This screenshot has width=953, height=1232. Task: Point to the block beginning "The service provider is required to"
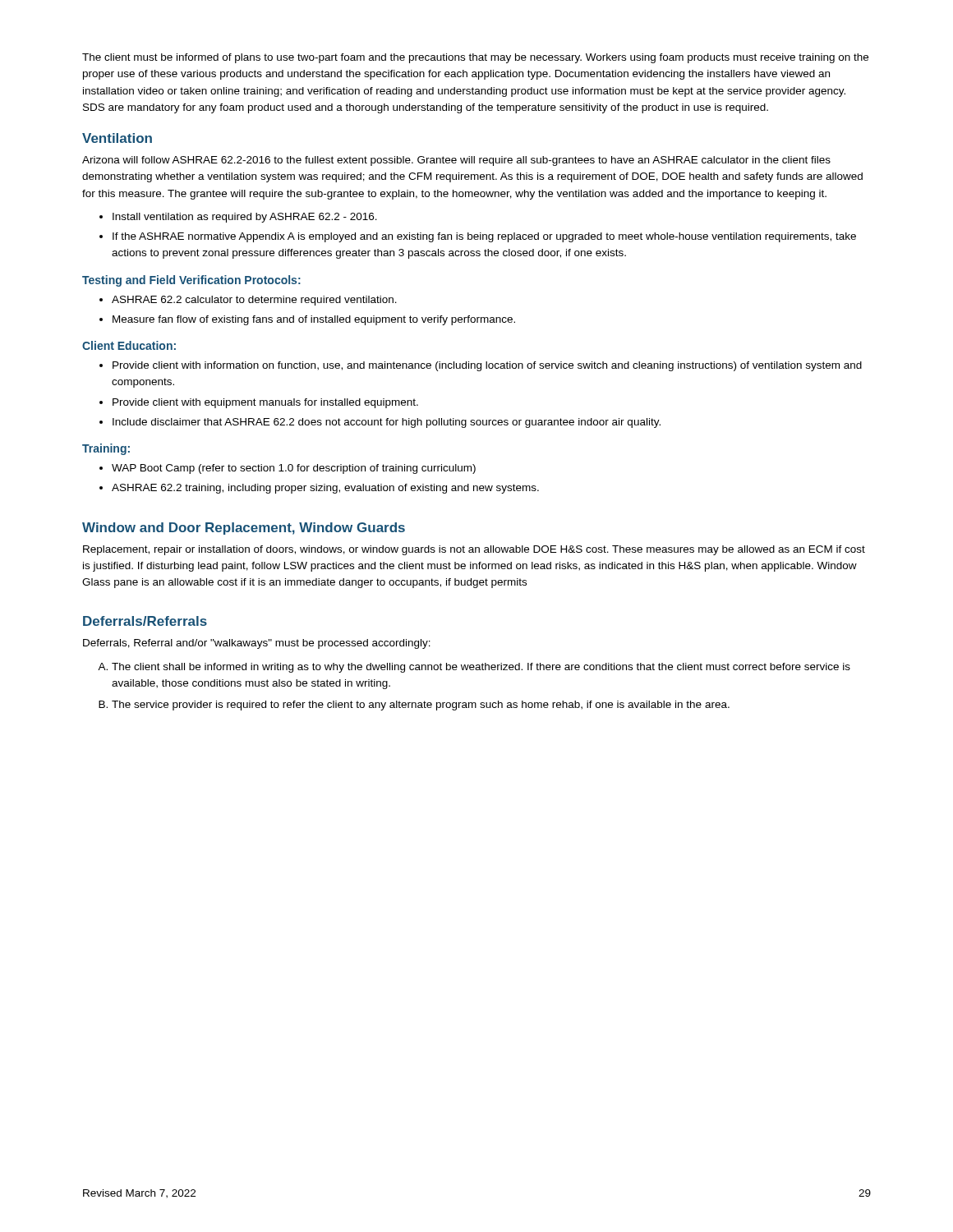(421, 704)
